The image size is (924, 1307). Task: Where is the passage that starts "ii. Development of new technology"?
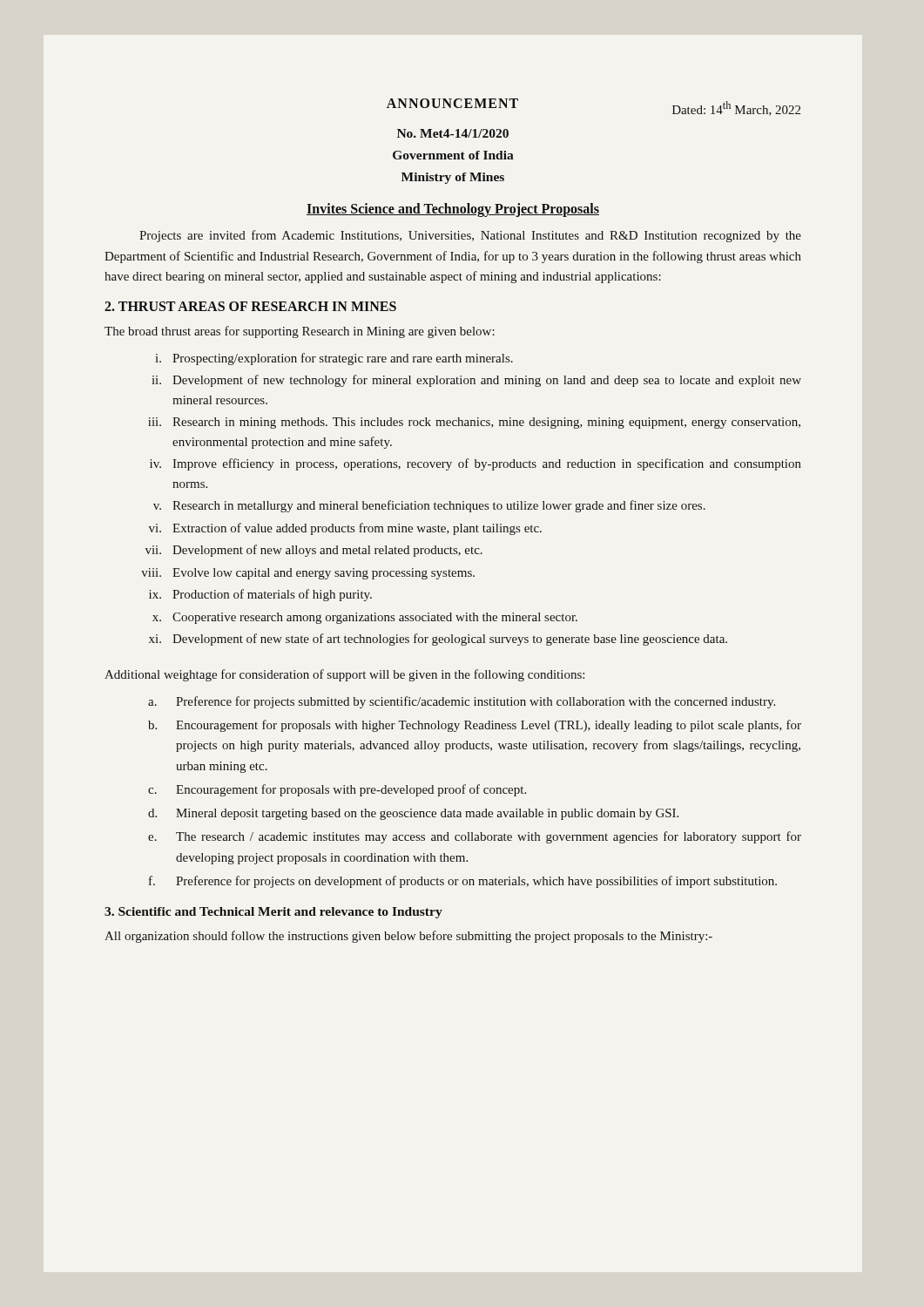pos(466,390)
